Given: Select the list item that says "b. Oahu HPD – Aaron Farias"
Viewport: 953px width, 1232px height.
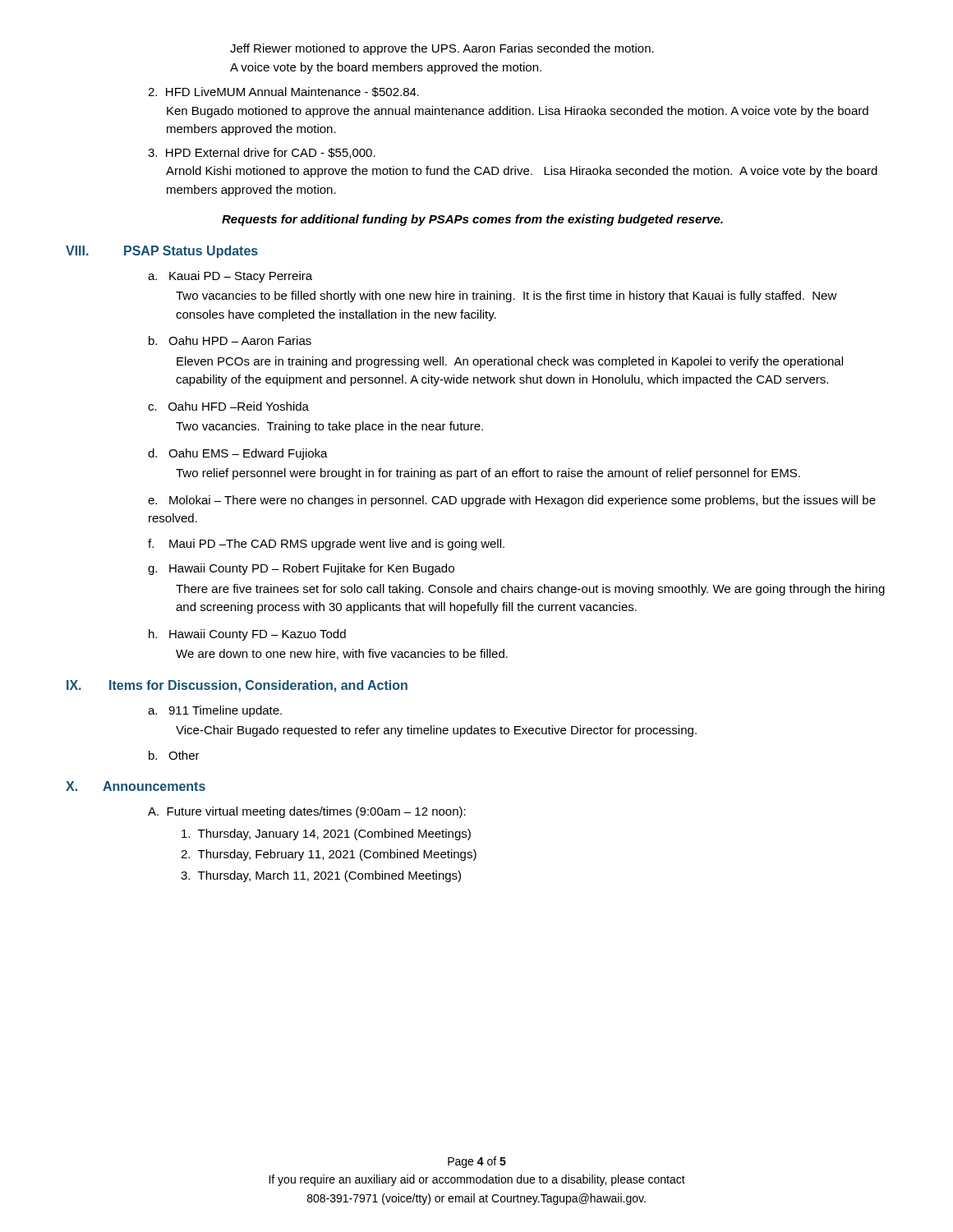Looking at the screenshot, I should click(x=230, y=340).
